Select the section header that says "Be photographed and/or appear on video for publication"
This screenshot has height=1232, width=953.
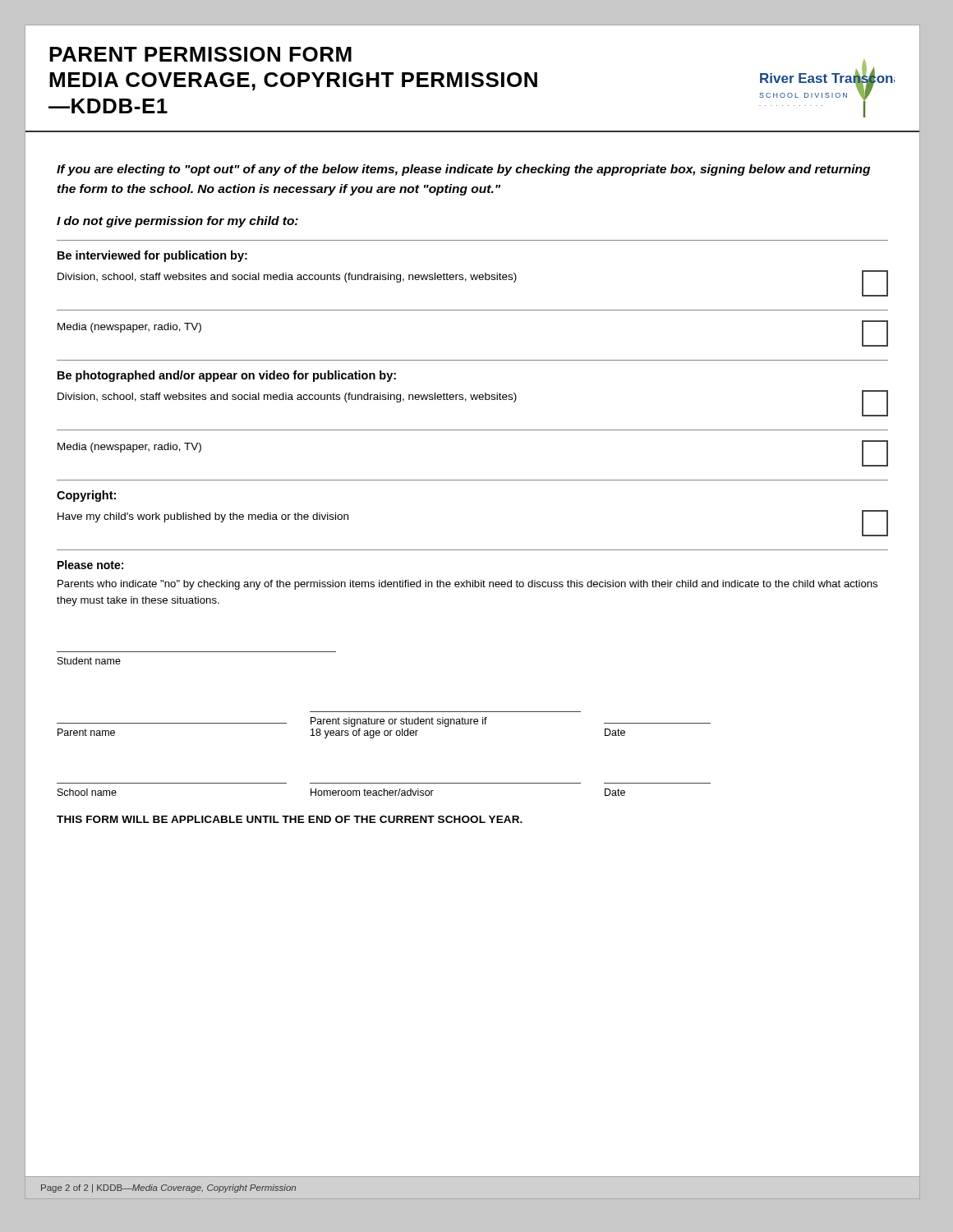point(227,375)
